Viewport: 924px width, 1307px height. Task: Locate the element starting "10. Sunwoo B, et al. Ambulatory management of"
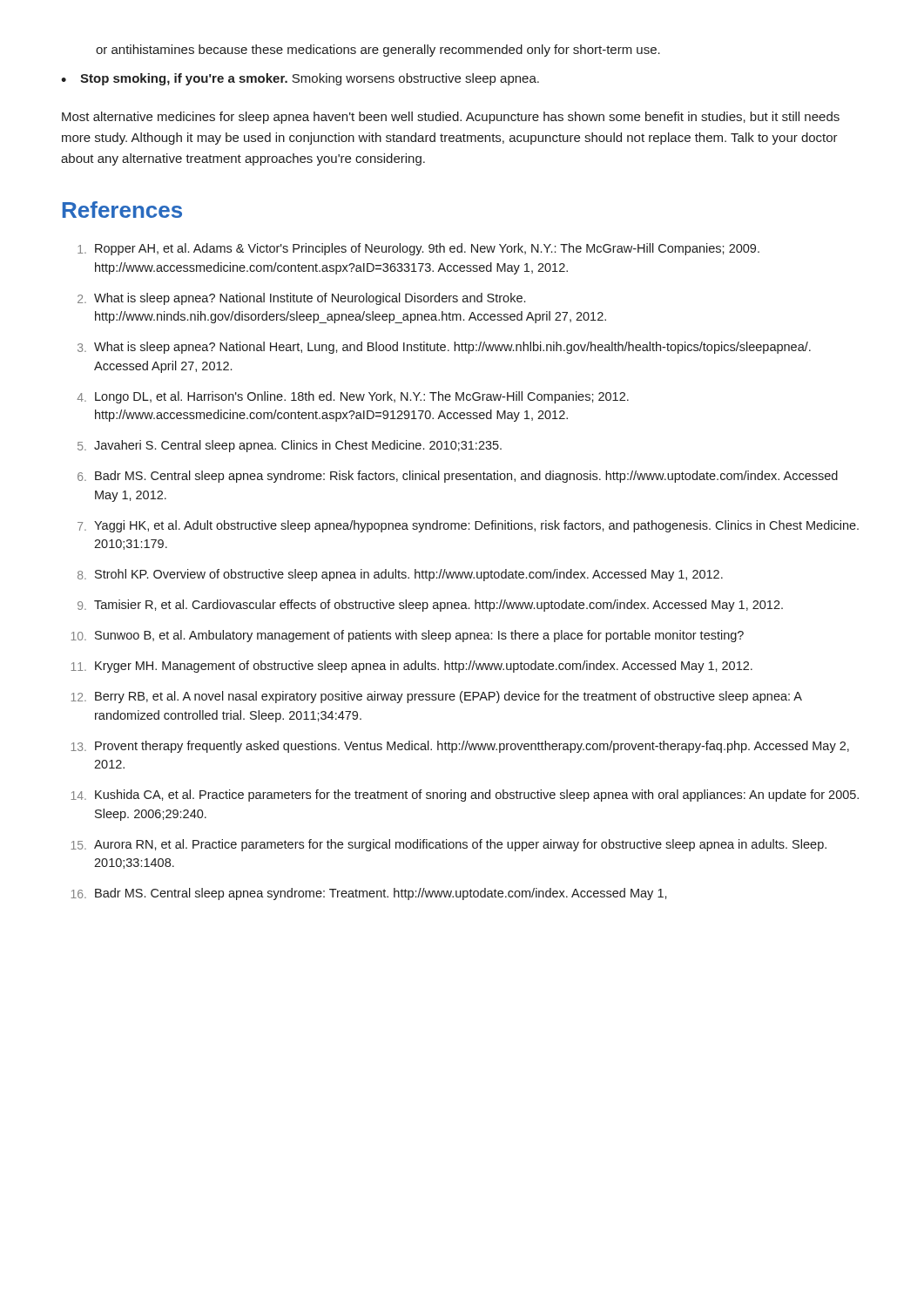pos(462,636)
